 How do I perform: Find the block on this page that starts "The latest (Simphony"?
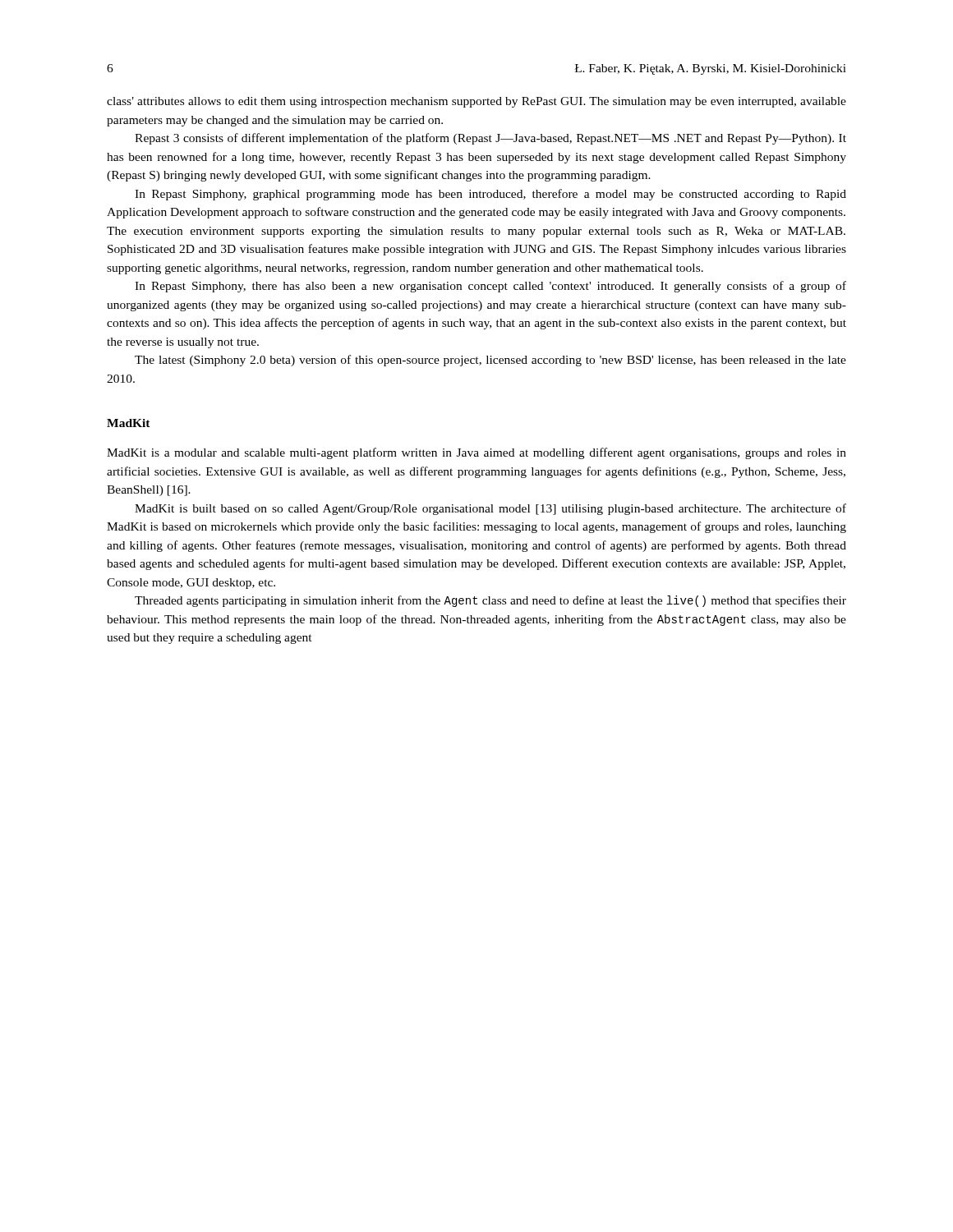pyautogui.click(x=476, y=369)
